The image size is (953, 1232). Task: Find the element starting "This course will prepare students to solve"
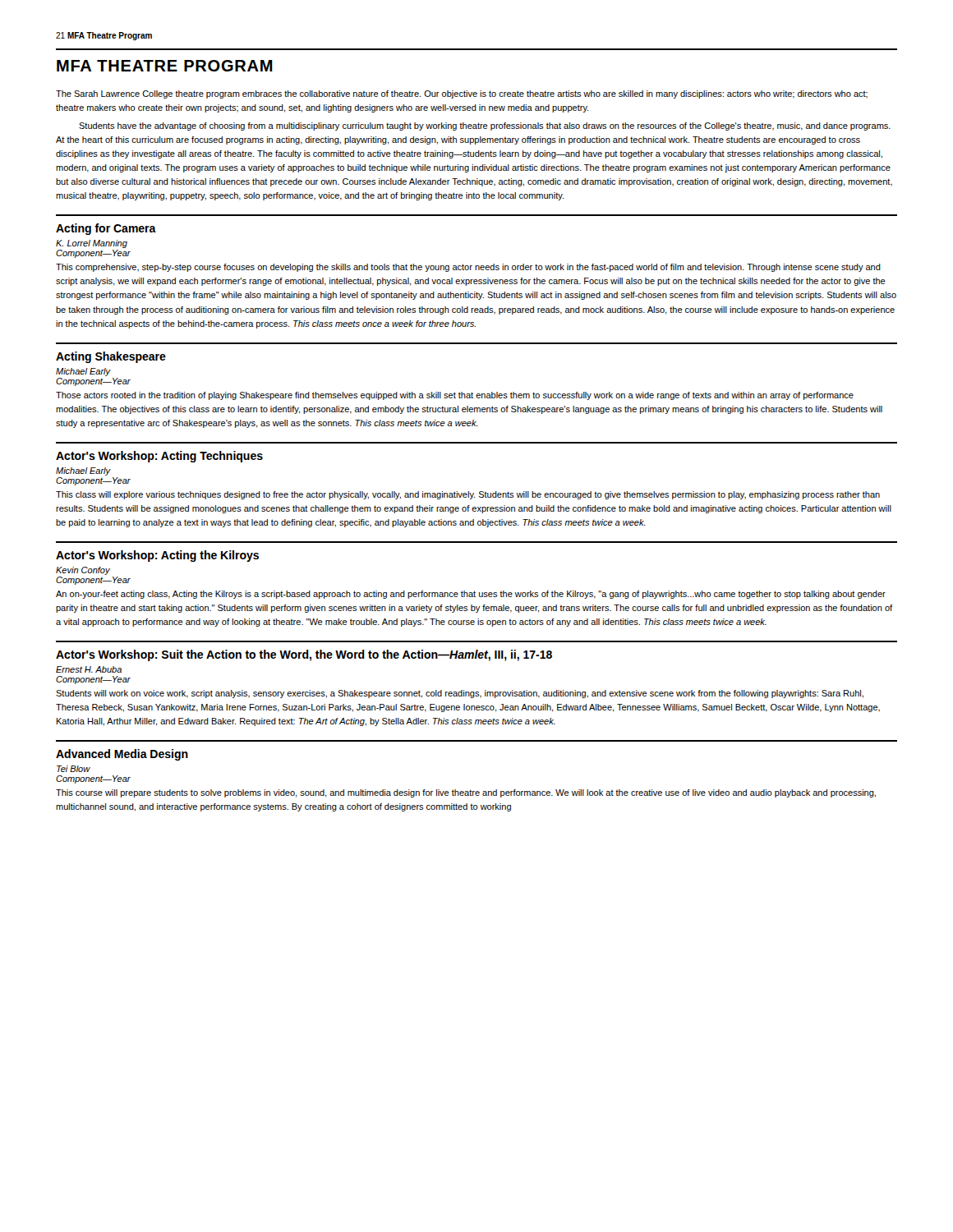[466, 800]
